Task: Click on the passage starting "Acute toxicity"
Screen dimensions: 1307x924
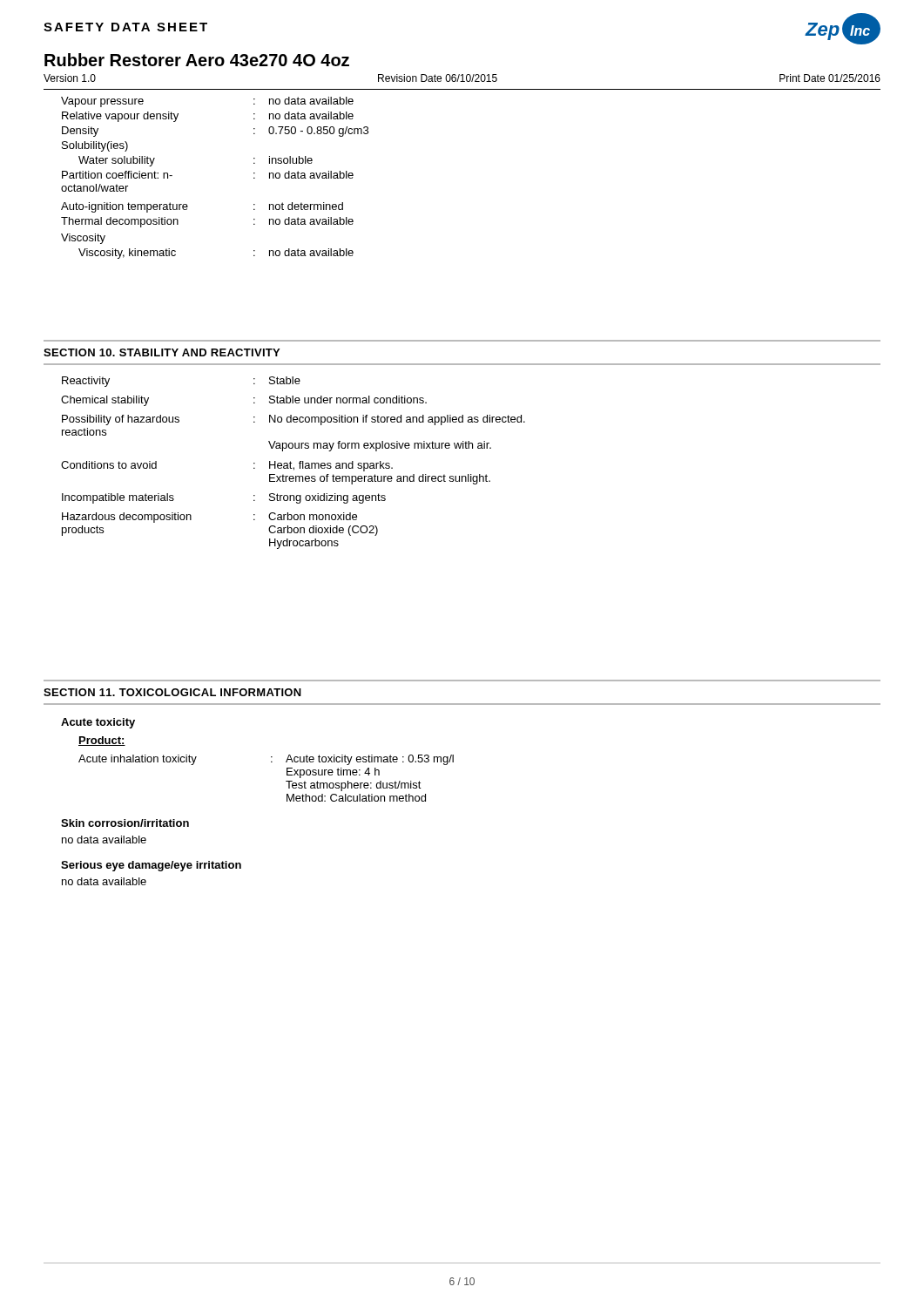Action: [x=98, y=722]
